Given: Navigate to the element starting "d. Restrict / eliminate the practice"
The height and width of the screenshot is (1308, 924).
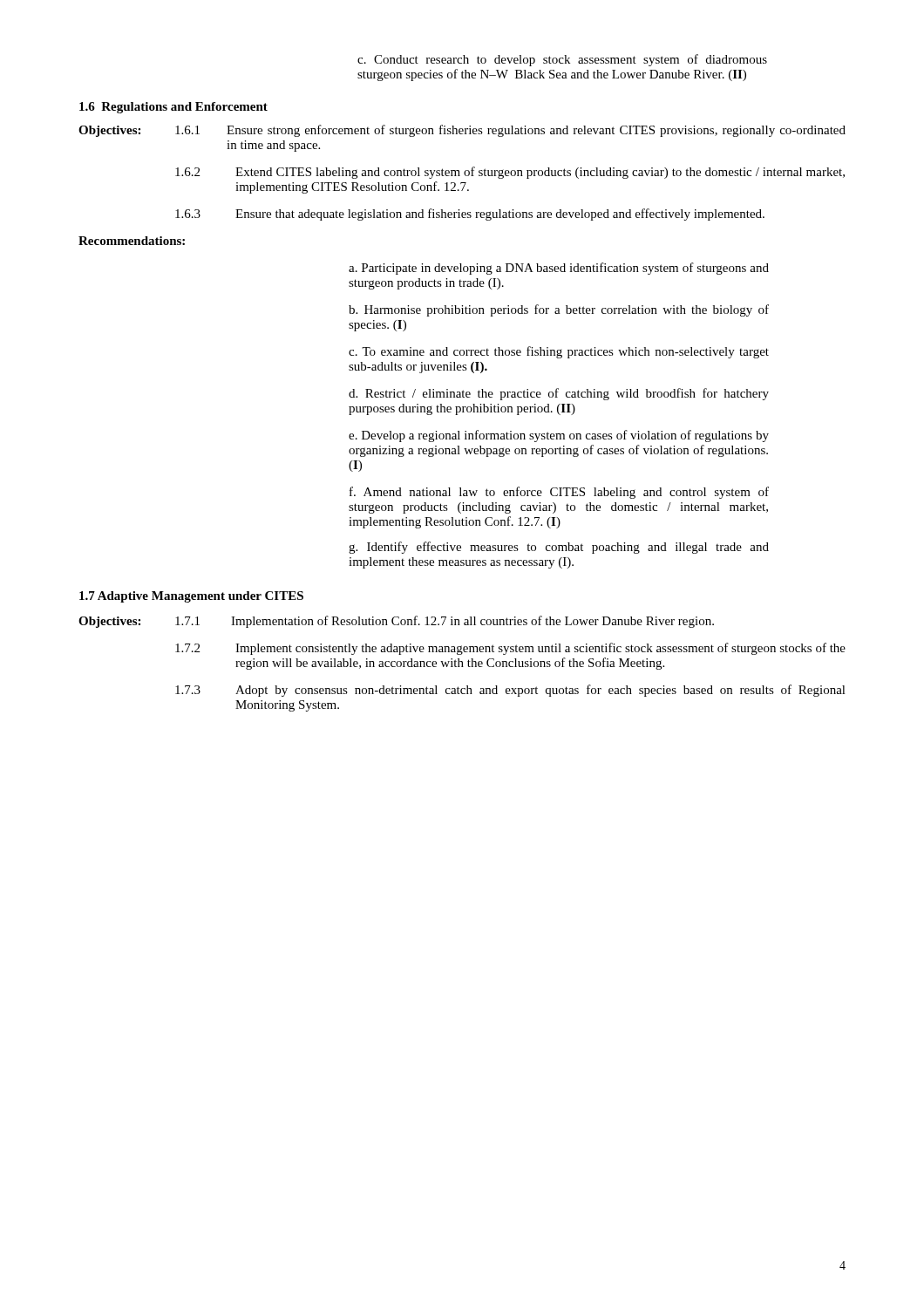Looking at the screenshot, I should pyautogui.click(x=559, y=401).
